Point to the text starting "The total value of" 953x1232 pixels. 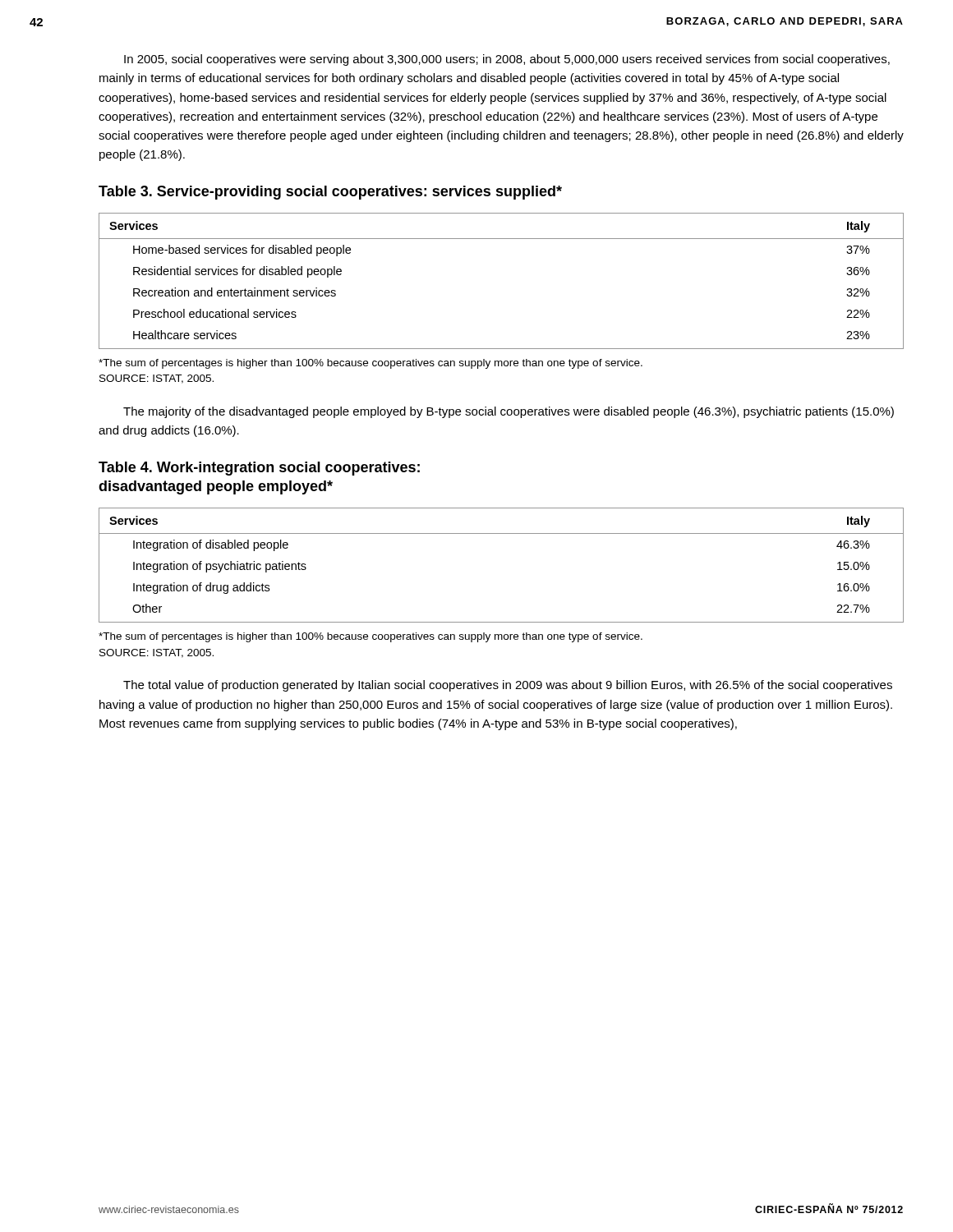point(496,704)
